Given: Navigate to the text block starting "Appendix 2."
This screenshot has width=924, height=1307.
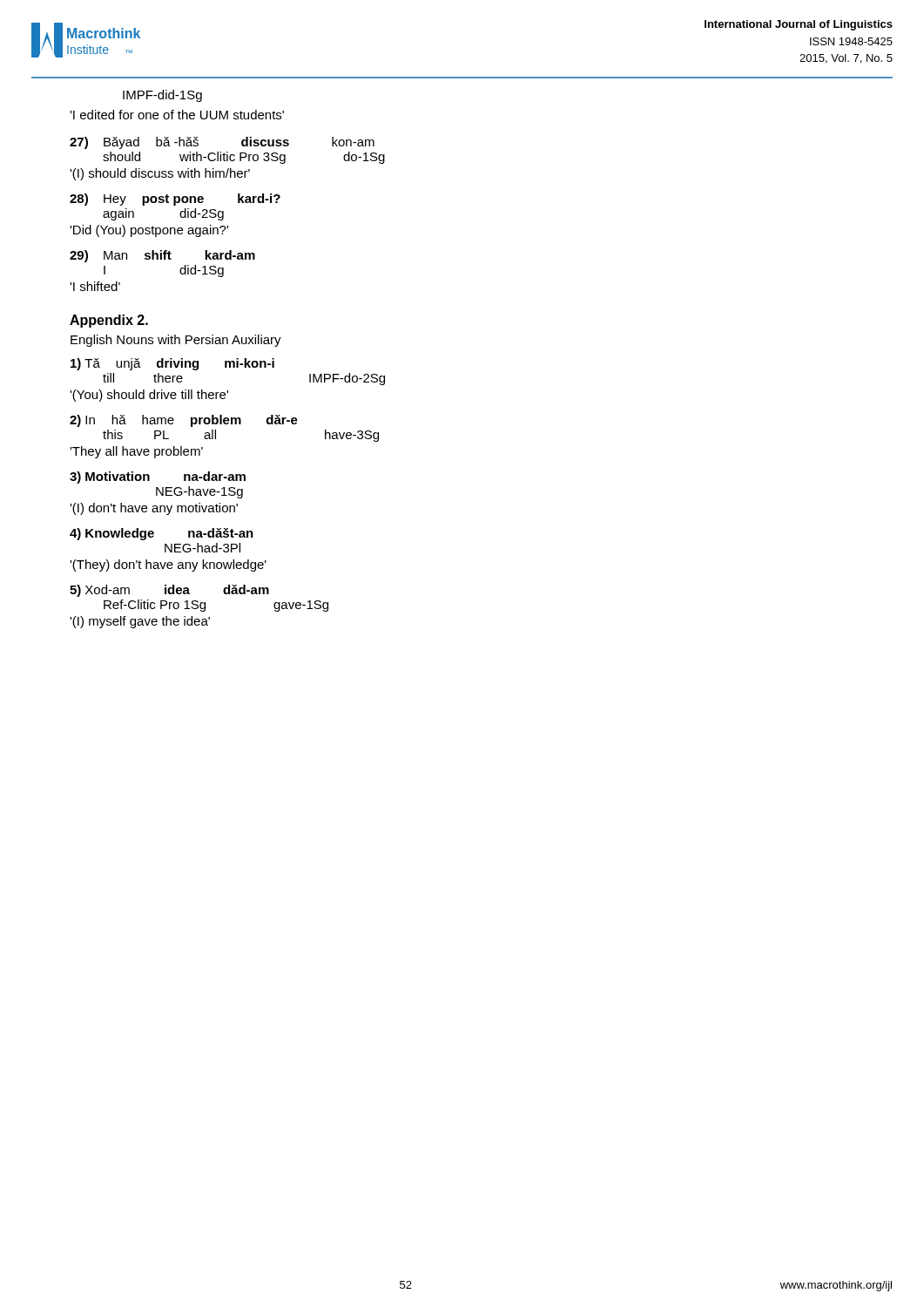Looking at the screenshot, I should point(109,320).
